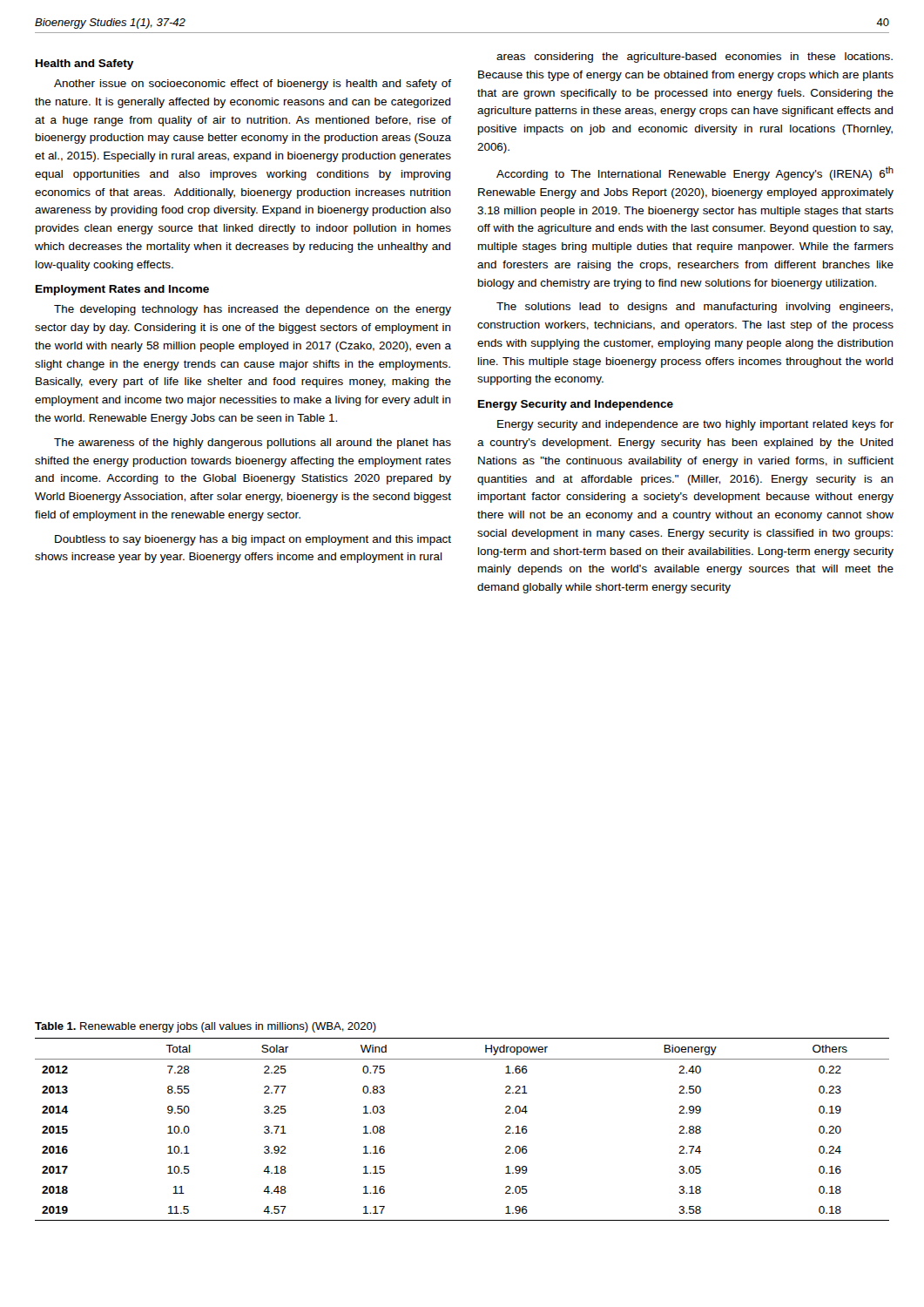
Task: Click on the text block with the text "The developing technology has increased"
Action: 243,434
